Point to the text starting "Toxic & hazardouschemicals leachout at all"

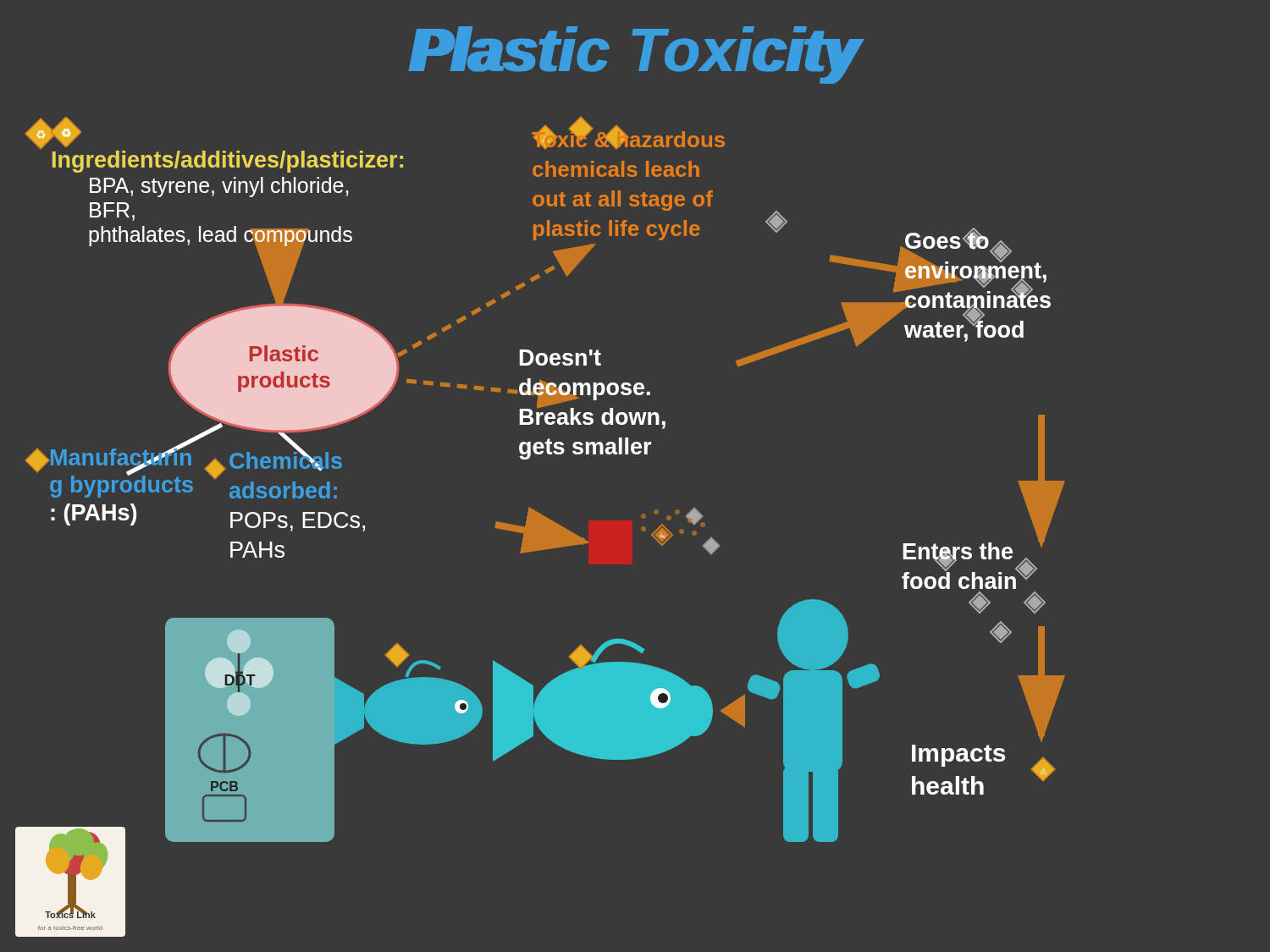tap(629, 184)
